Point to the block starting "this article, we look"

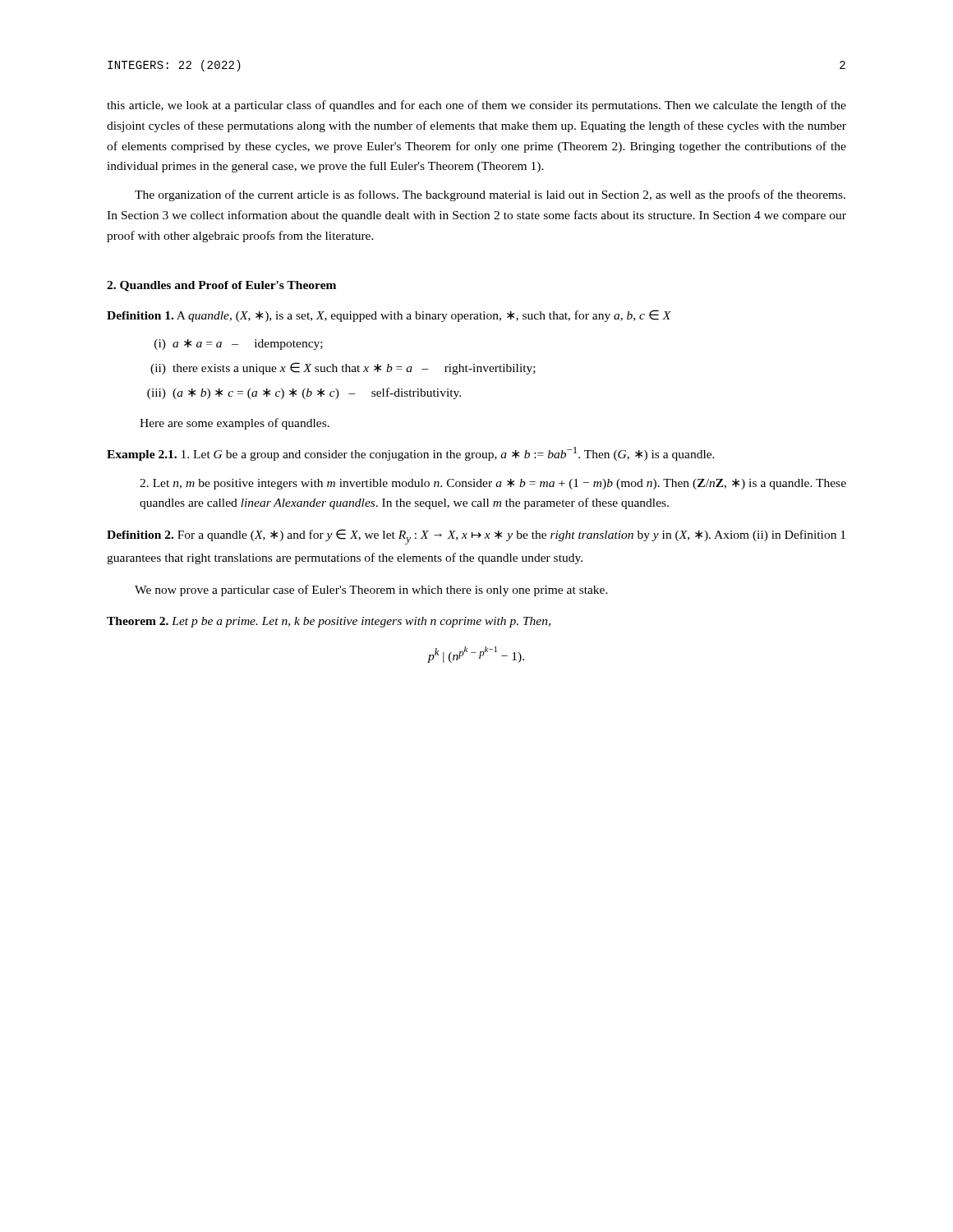point(476,135)
